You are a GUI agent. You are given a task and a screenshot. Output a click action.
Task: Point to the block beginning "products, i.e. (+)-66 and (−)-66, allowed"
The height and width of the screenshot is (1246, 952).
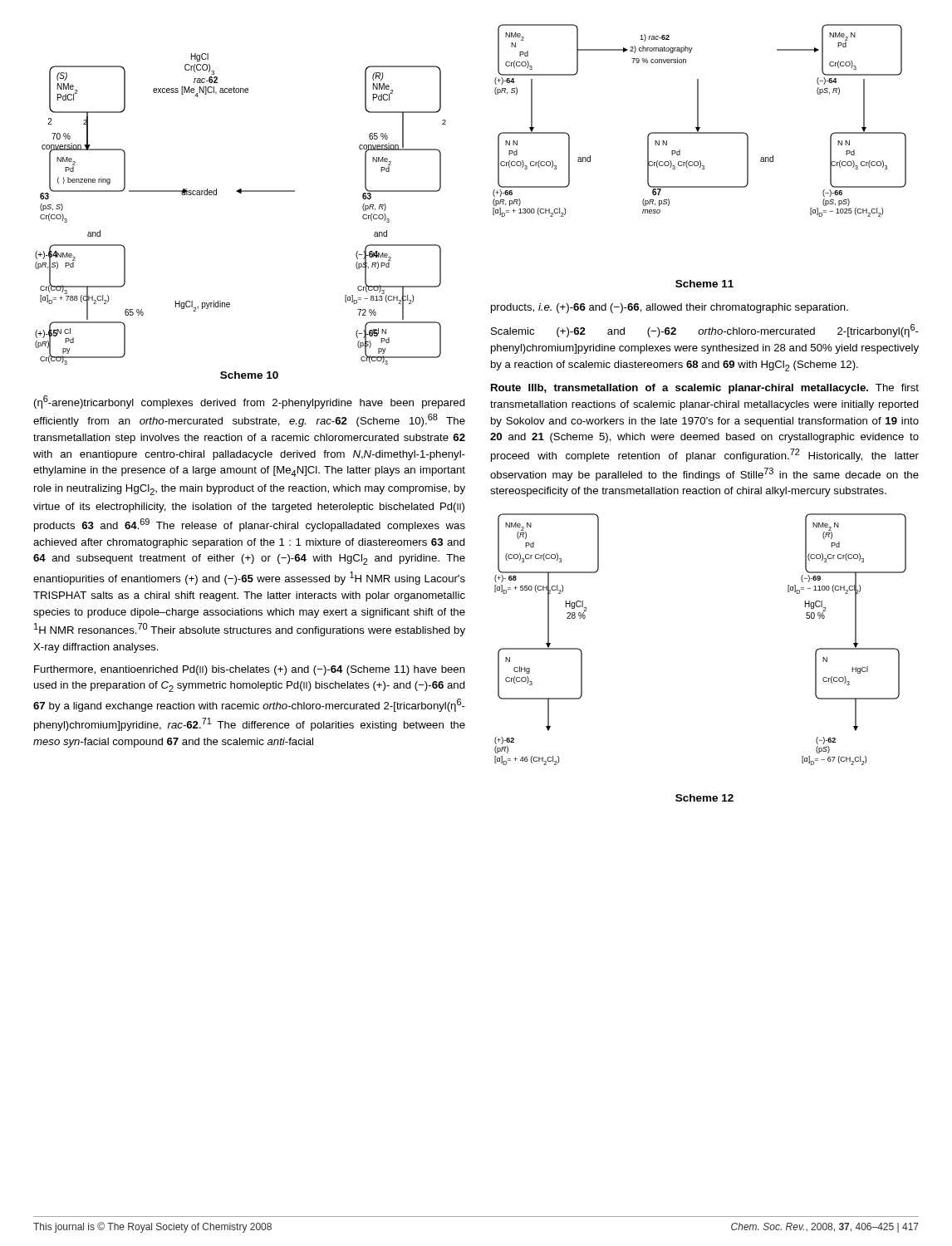669,307
